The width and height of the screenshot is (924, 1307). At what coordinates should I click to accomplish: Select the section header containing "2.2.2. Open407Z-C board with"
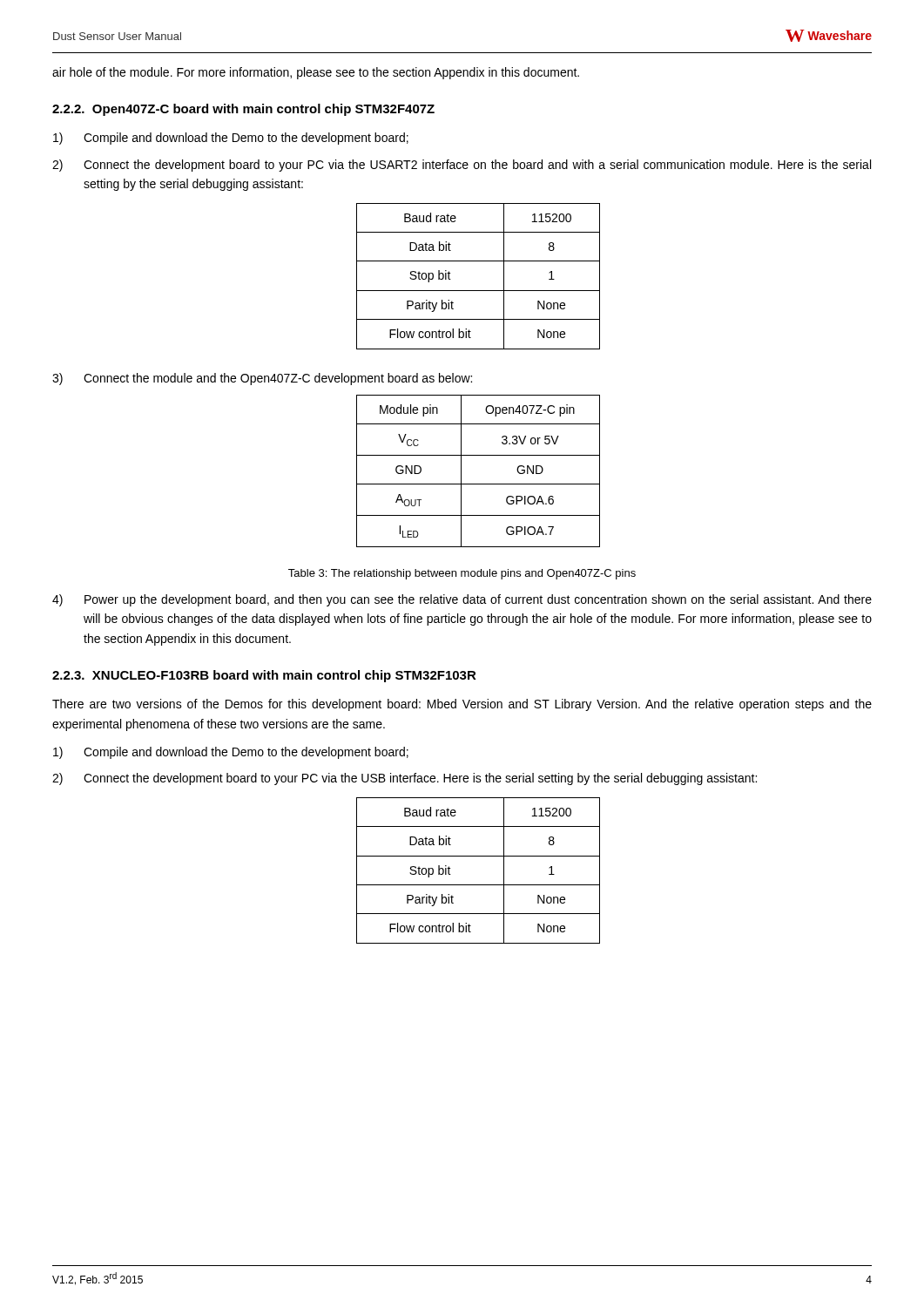[244, 109]
